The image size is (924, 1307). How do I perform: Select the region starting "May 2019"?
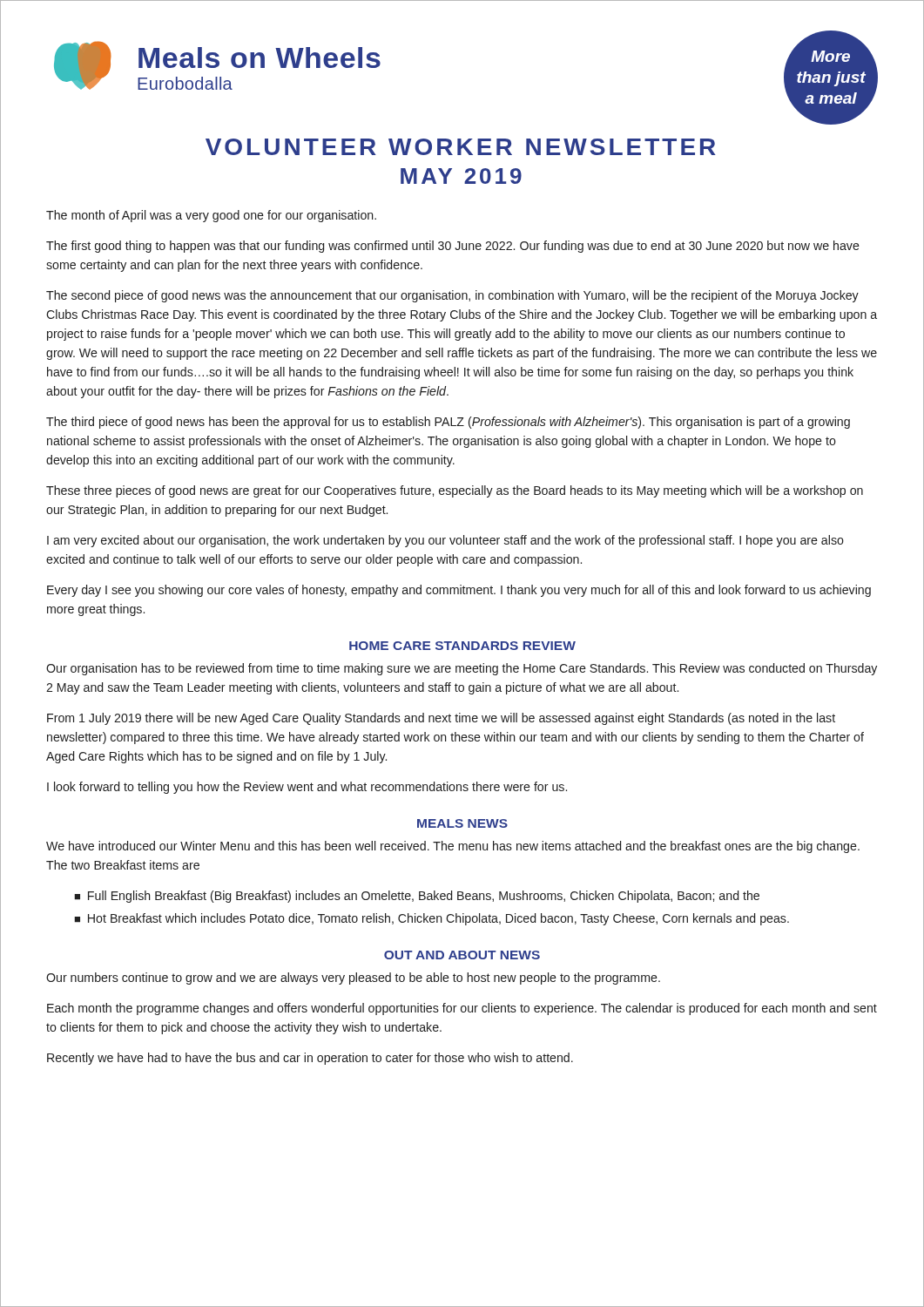point(462,176)
